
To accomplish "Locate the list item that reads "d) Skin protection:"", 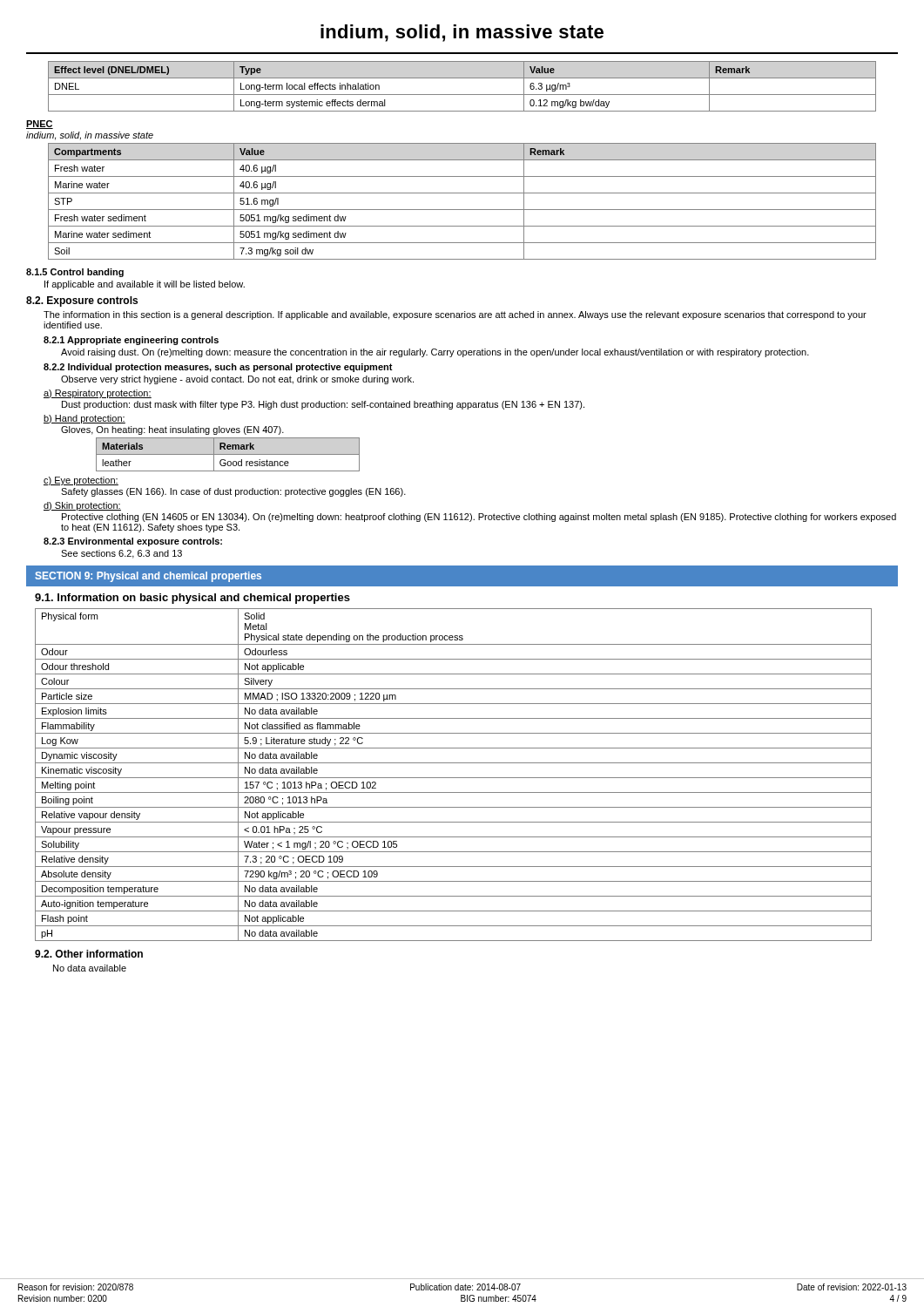I will 82,505.
